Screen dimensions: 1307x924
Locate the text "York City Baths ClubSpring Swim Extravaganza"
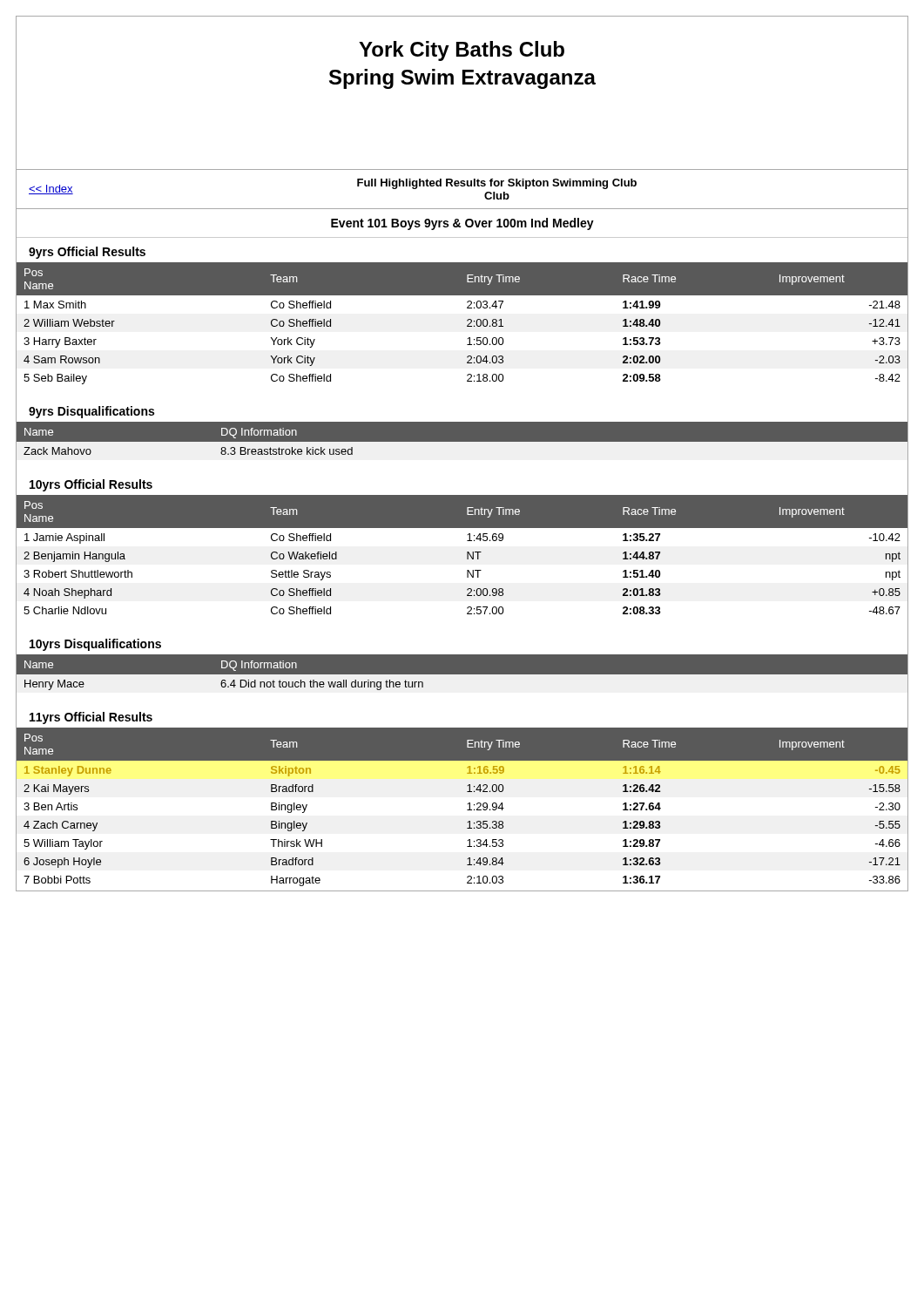[462, 63]
